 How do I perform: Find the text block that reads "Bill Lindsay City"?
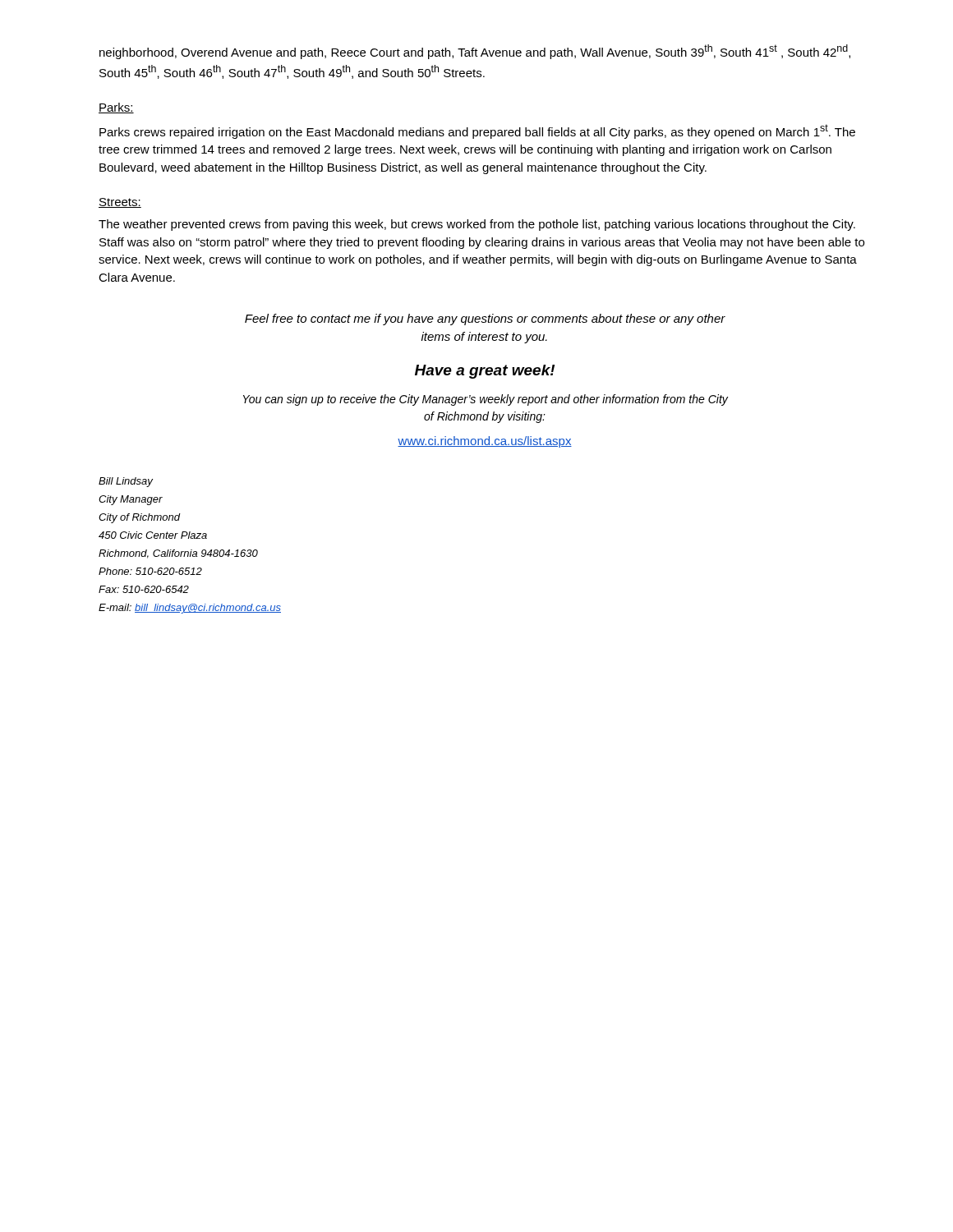coord(190,544)
